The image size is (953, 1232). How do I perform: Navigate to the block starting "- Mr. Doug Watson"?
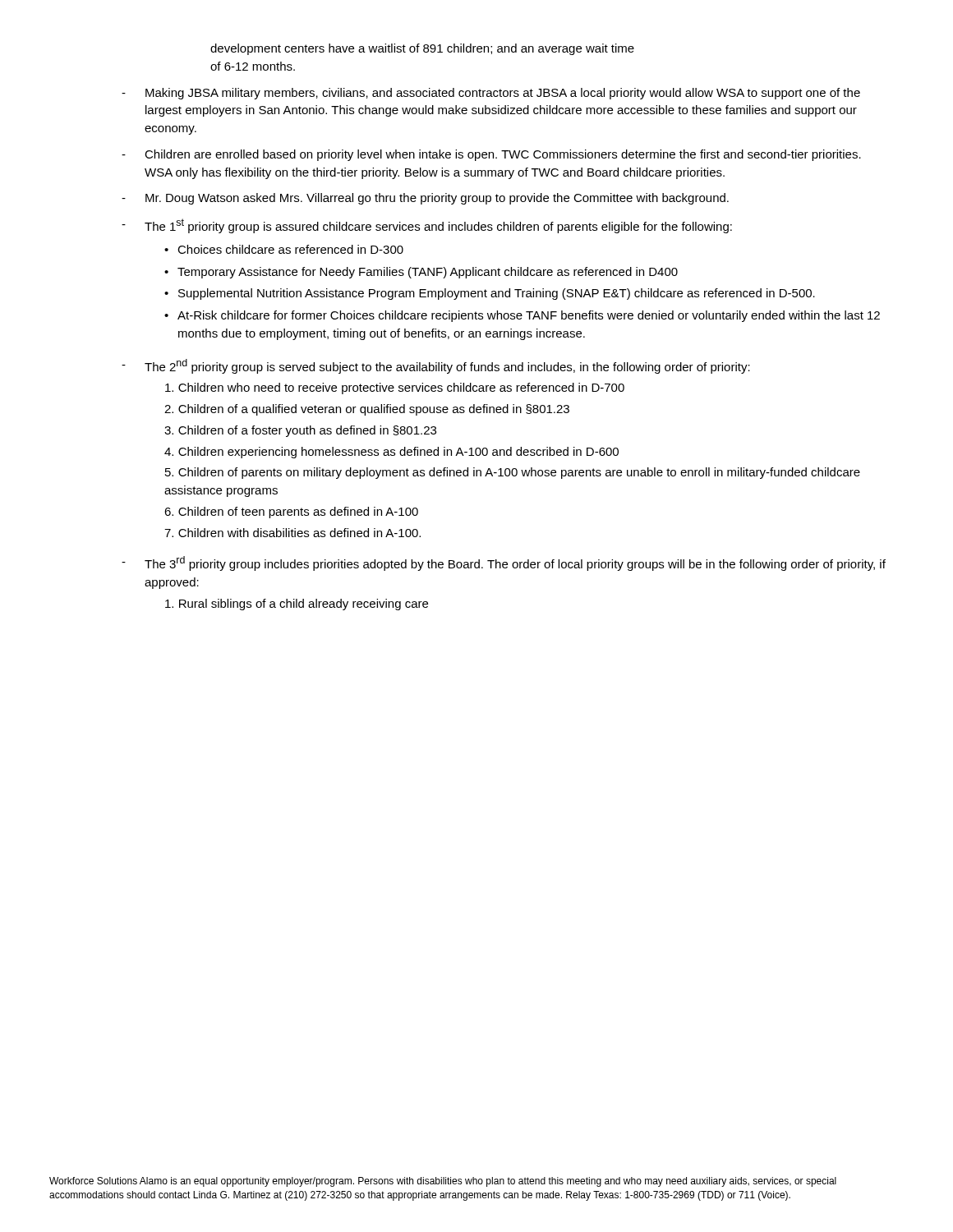504,198
